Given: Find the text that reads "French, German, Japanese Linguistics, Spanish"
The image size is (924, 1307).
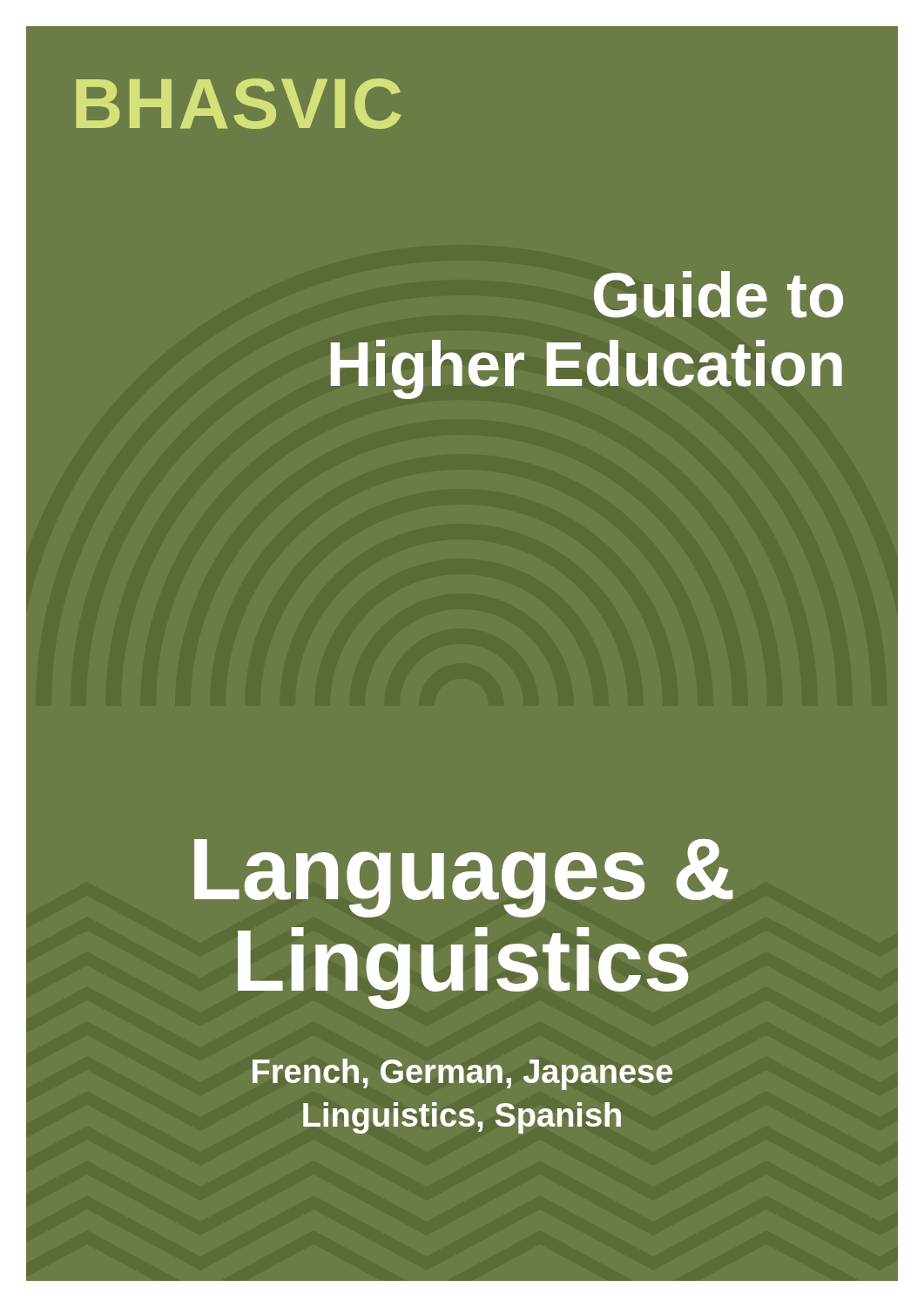Looking at the screenshot, I should [462, 1094].
